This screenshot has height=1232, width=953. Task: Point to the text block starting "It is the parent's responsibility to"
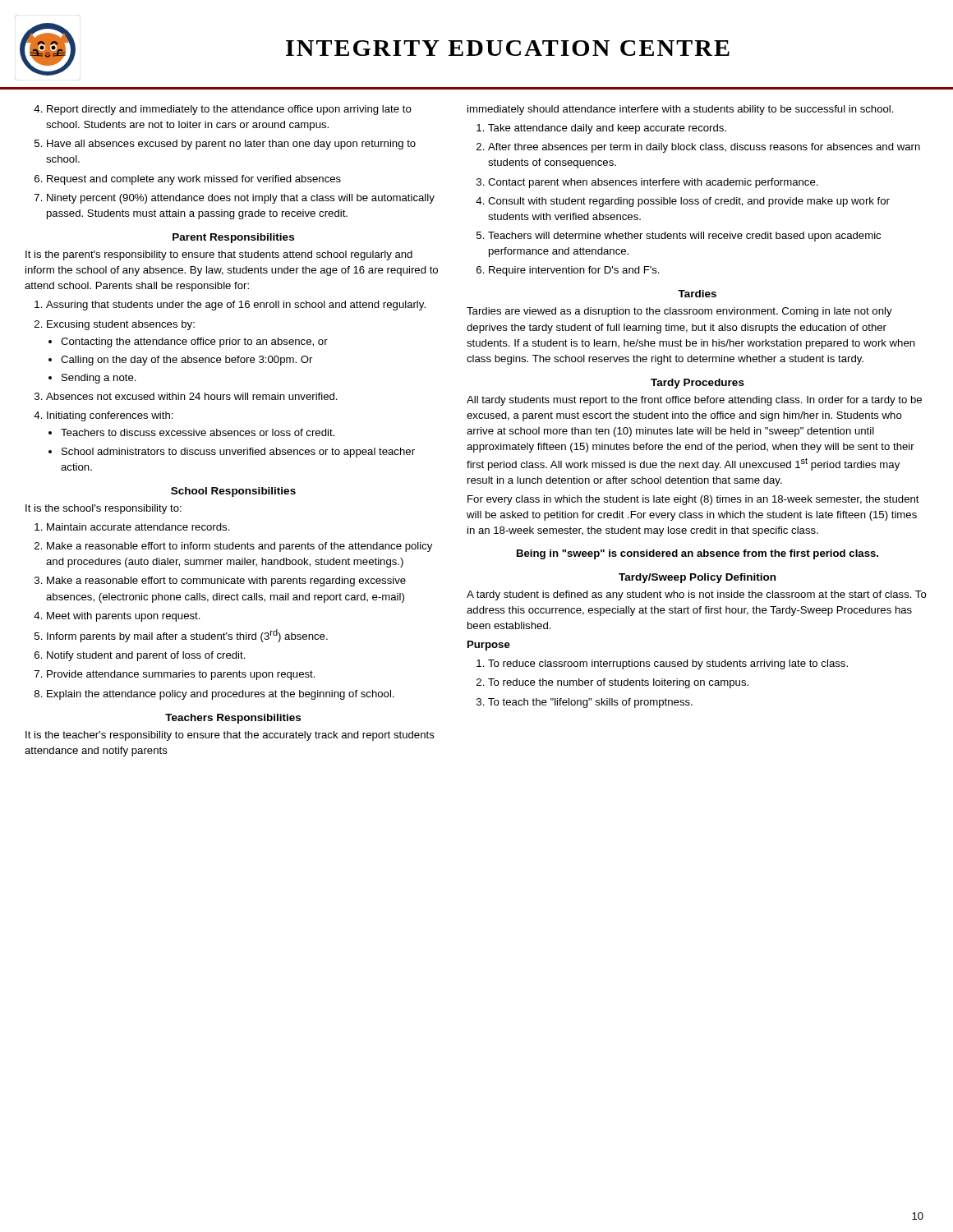pyautogui.click(x=232, y=270)
